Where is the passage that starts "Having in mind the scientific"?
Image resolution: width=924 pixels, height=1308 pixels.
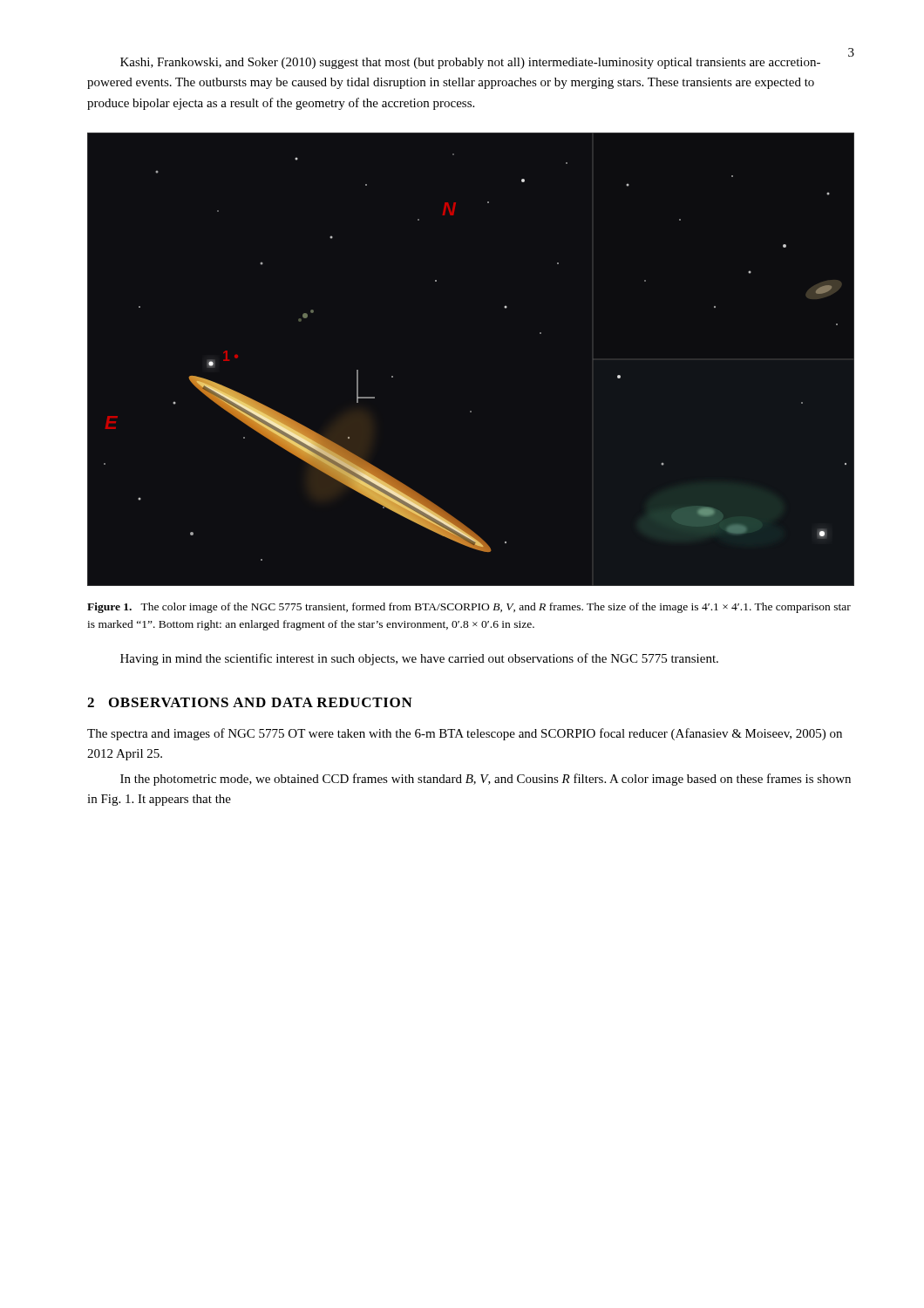point(419,659)
